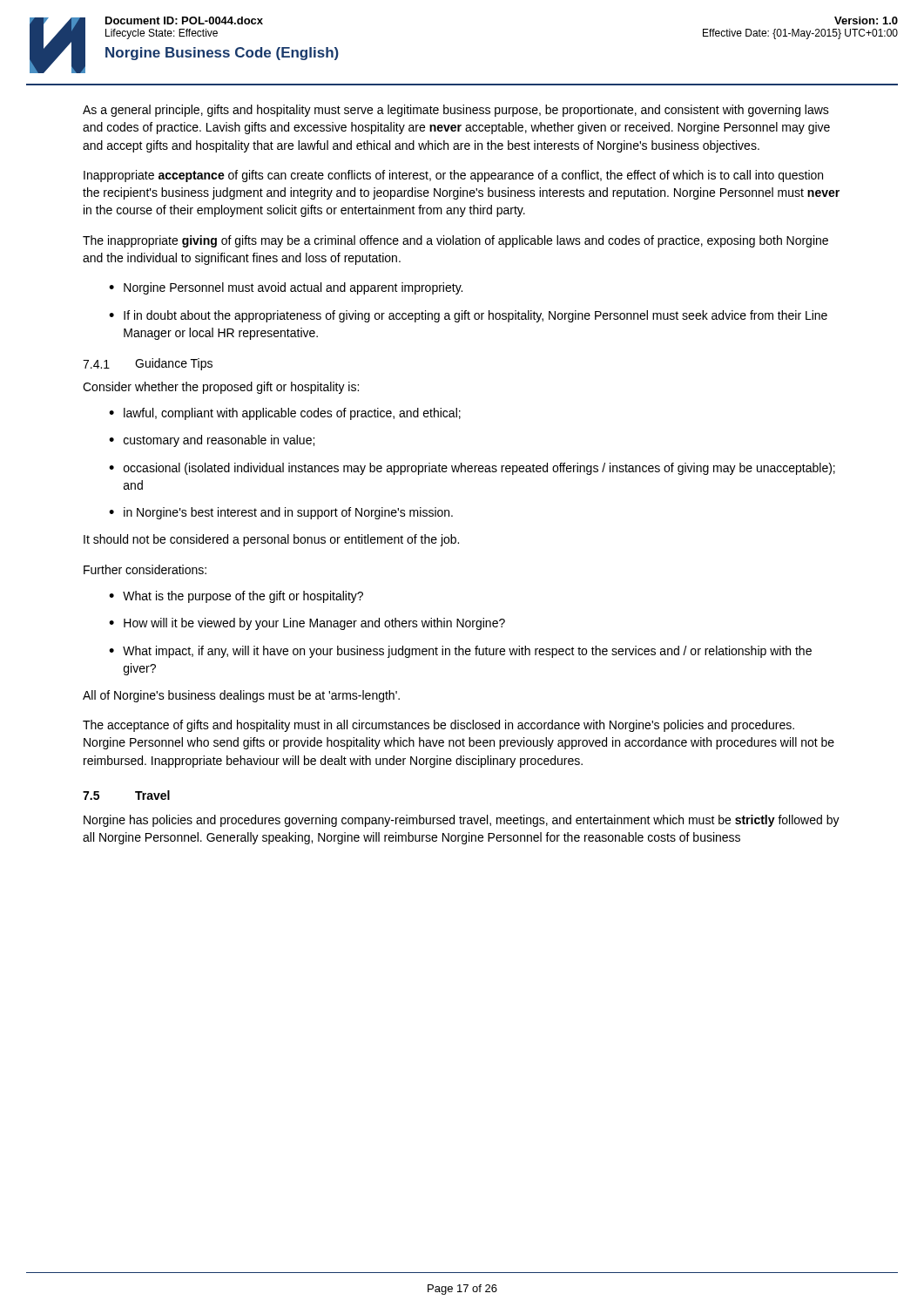The height and width of the screenshot is (1307, 924).
Task: Find the text block that reads "Consider whether the proposed gift or hospitality"
Action: tap(221, 386)
